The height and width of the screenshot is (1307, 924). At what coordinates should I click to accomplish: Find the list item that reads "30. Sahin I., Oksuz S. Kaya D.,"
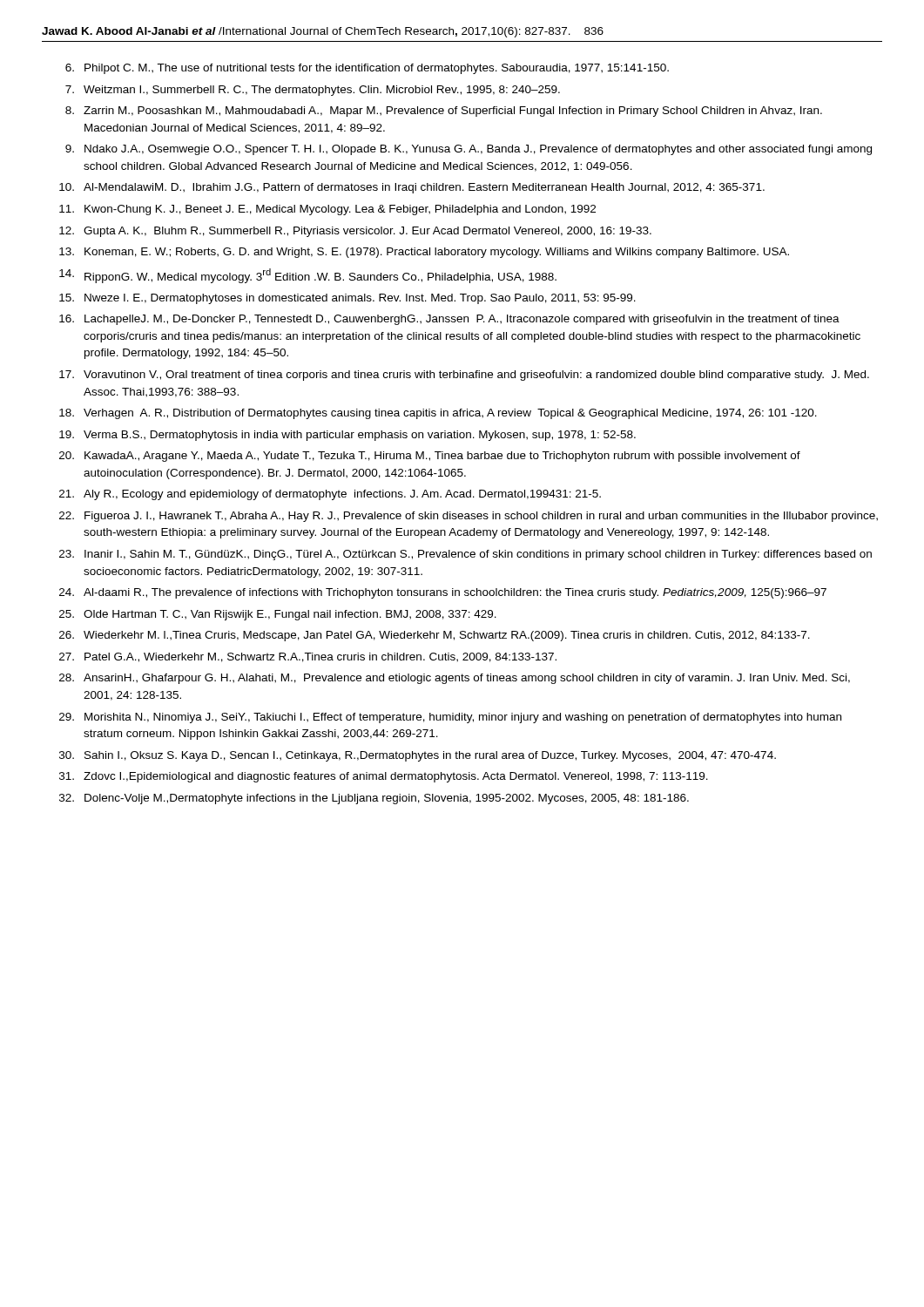[x=462, y=755]
